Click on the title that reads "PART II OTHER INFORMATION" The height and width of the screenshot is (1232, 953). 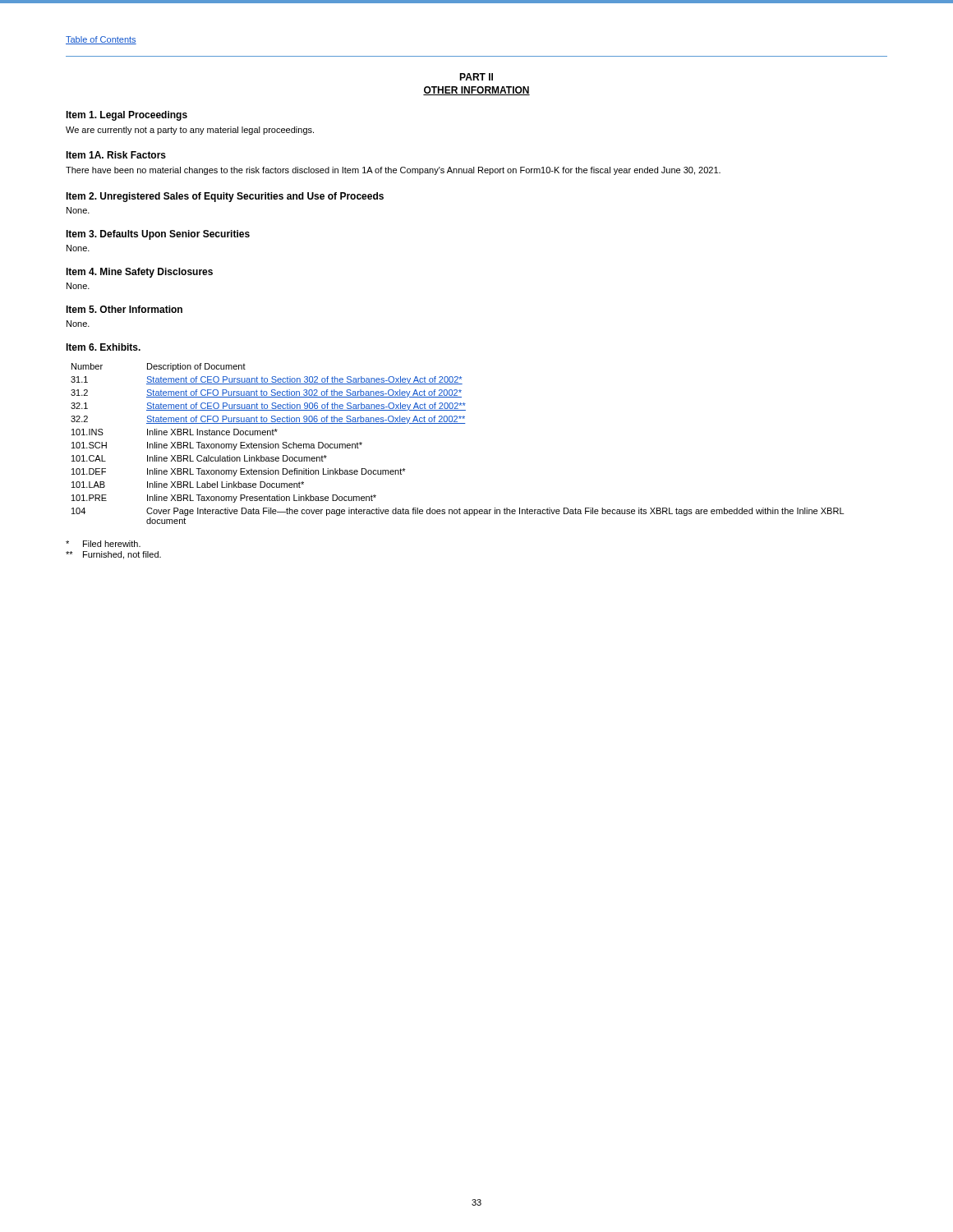(476, 84)
